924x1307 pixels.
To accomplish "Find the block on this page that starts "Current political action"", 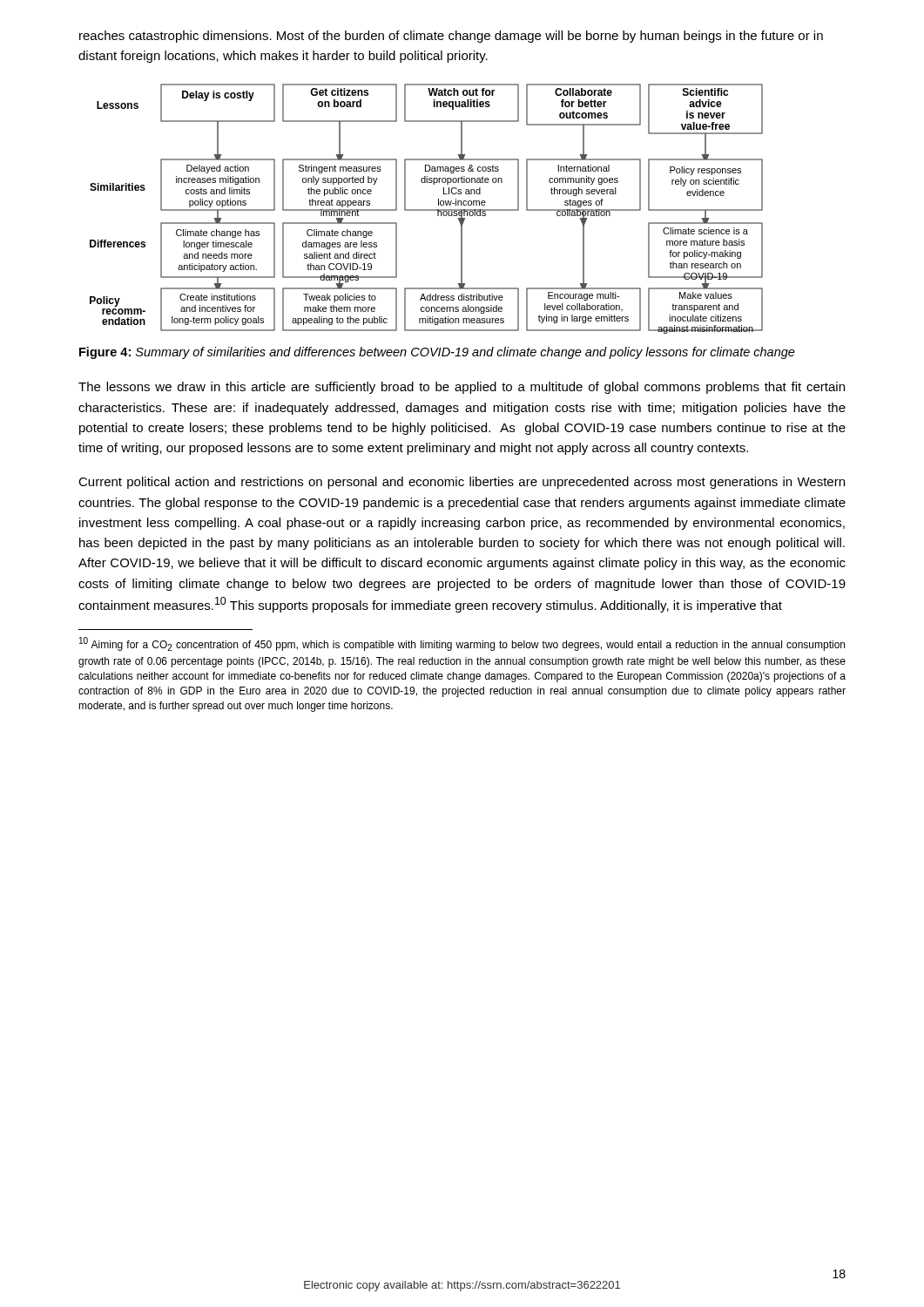I will 462,543.
